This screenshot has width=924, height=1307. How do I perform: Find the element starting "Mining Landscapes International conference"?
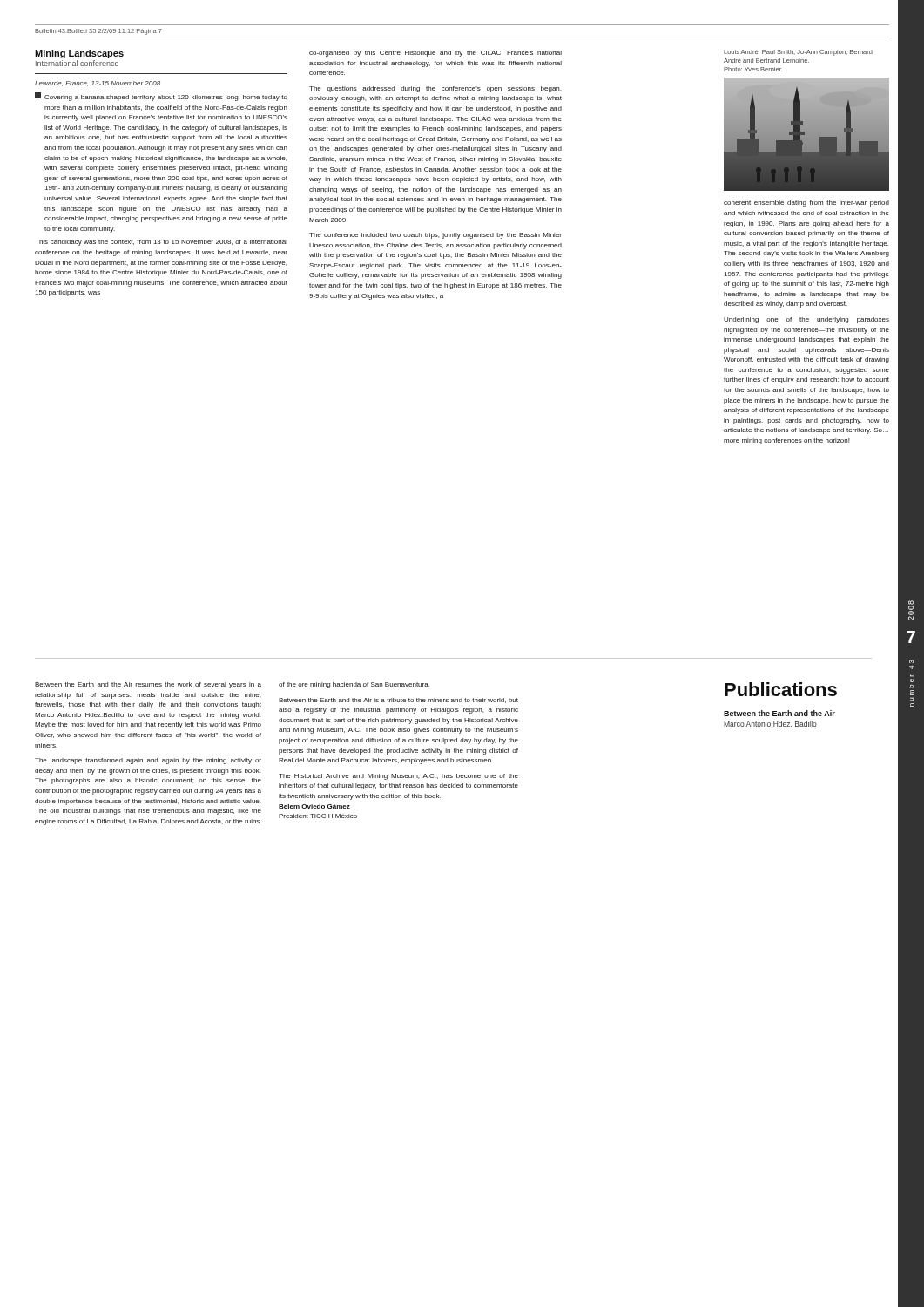point(79,54)
